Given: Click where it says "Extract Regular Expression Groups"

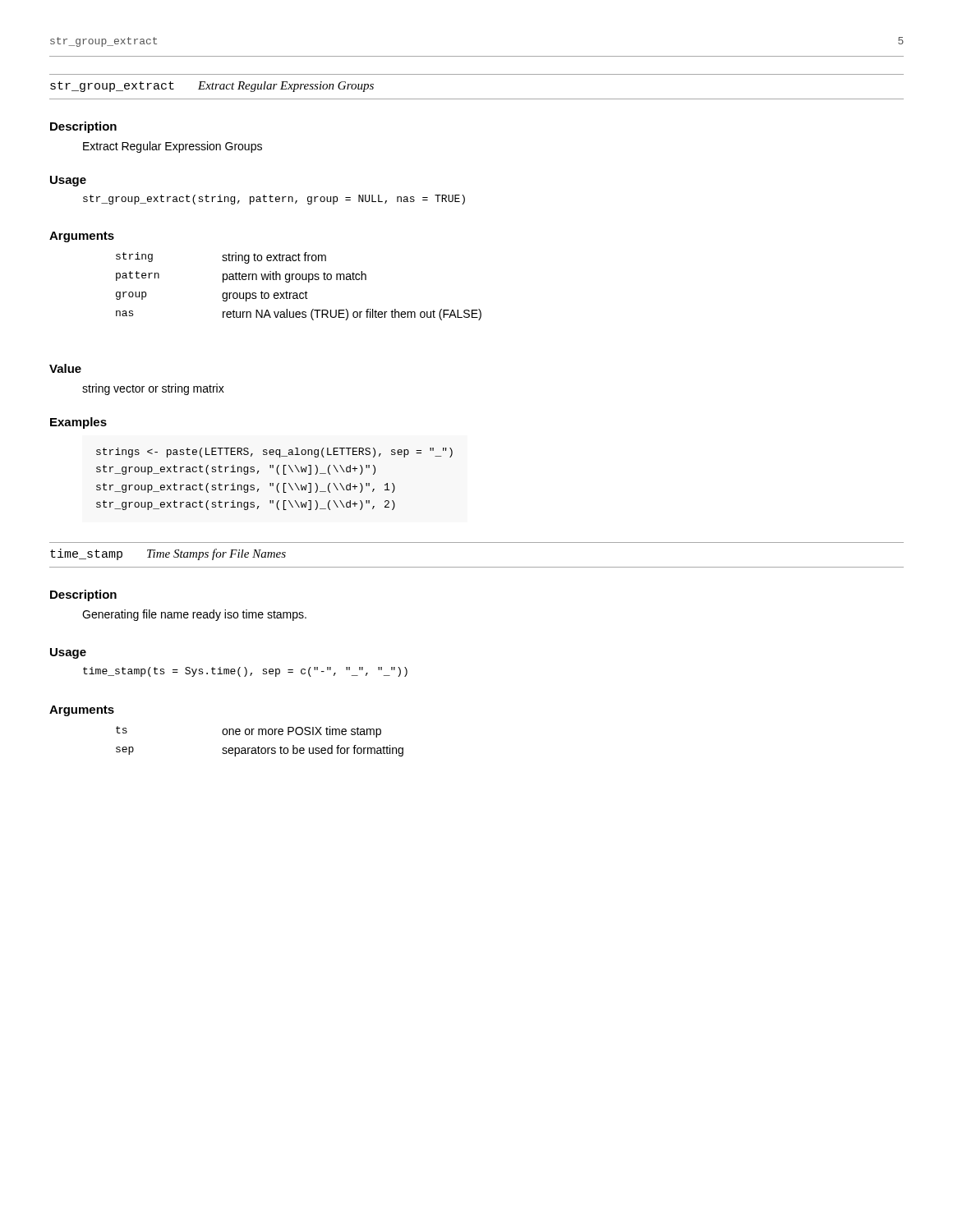Looking at the screenshot, I should point(172,146).
